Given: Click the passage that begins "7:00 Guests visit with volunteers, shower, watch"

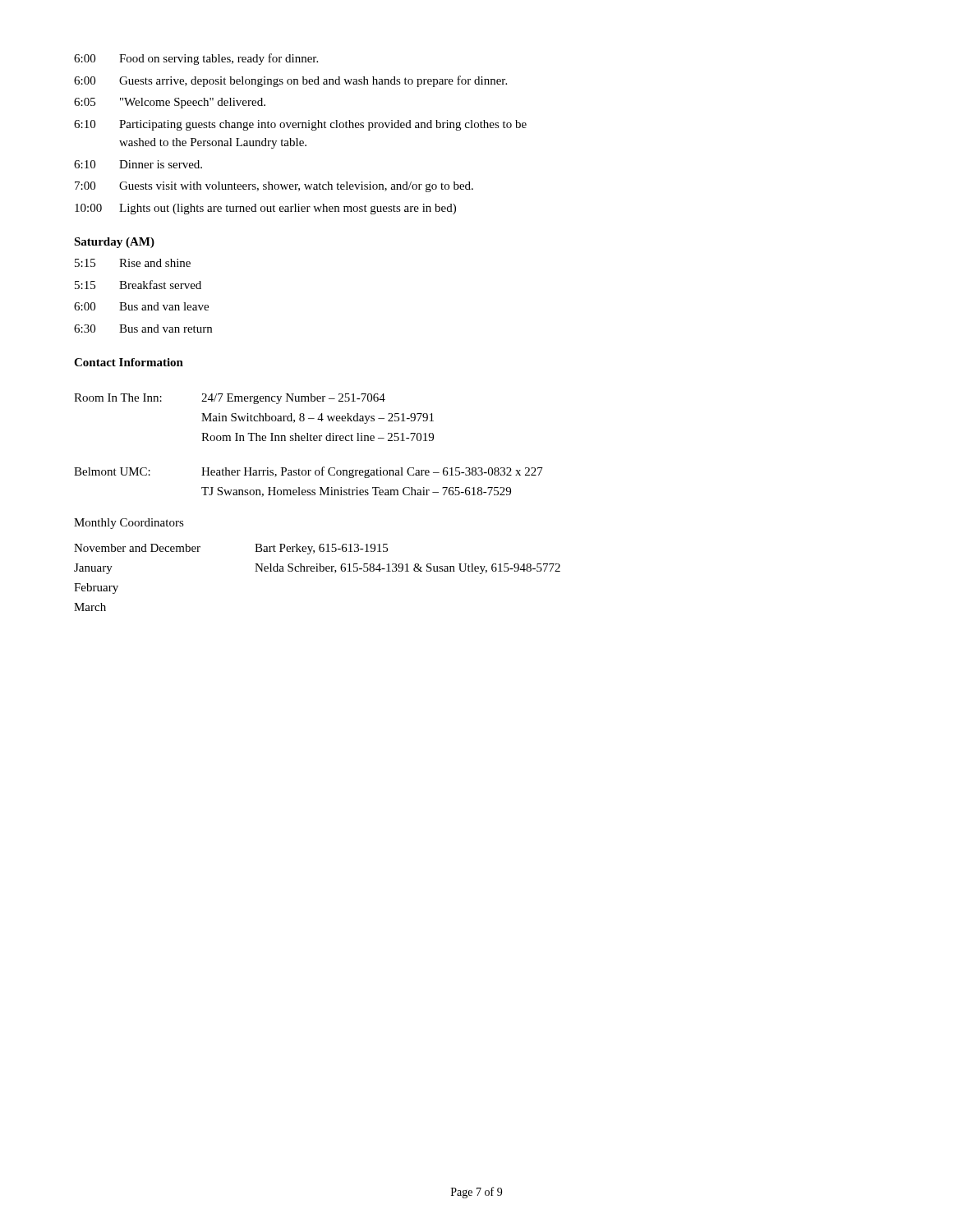Looking at the screenshot, I should (476, 186).
